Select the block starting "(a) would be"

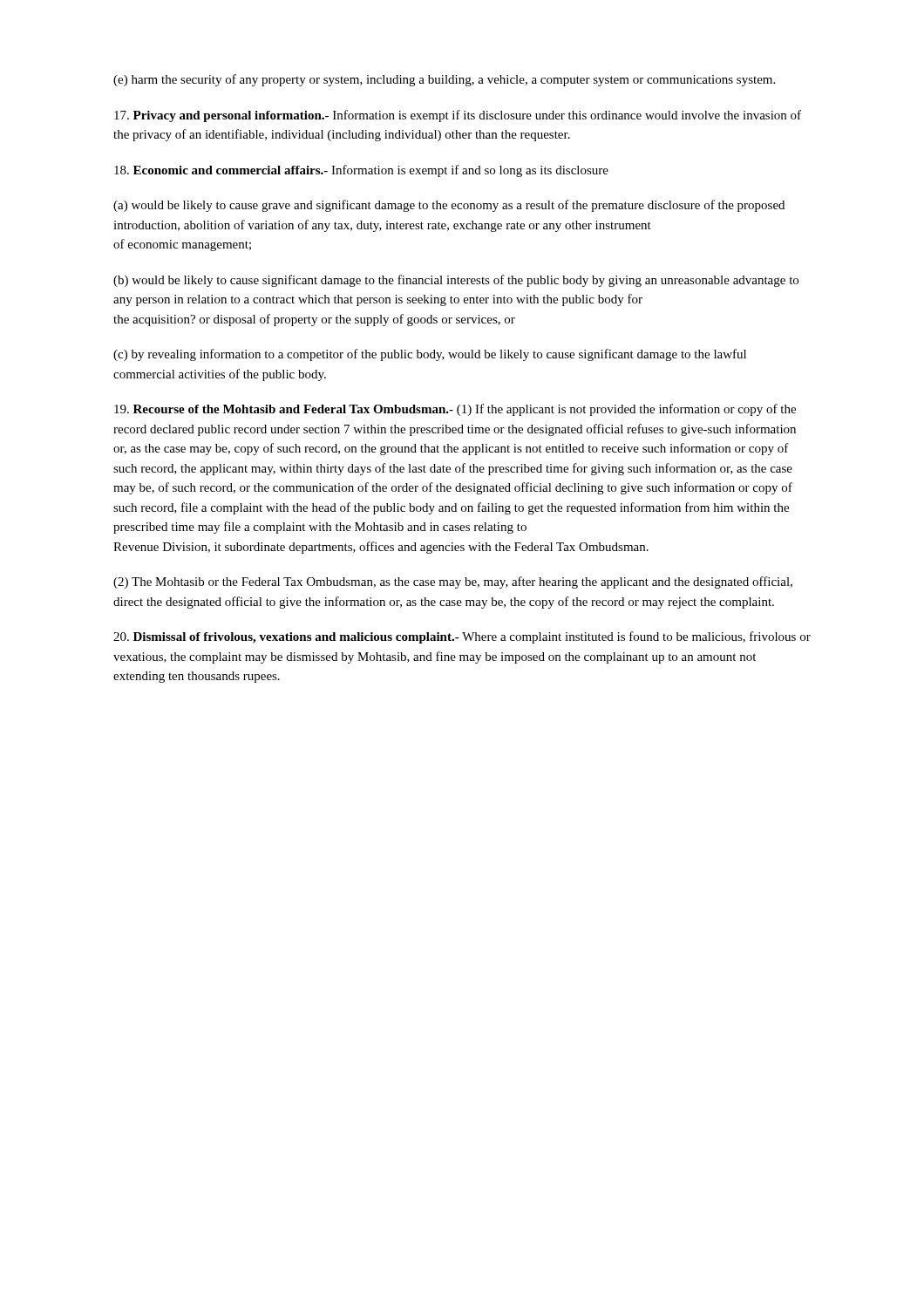449,225
